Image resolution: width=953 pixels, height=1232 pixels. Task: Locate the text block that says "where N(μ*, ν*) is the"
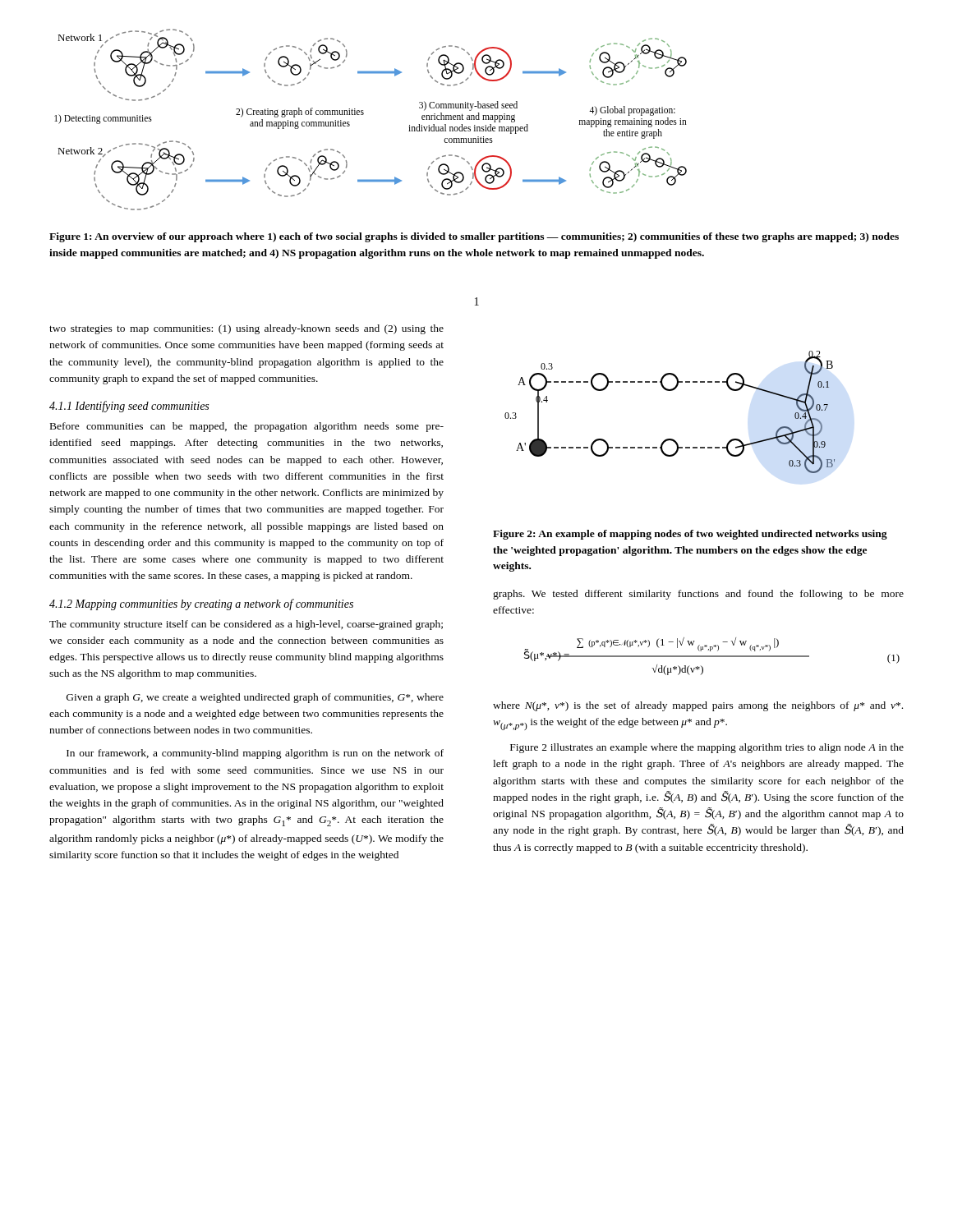[x=698, y=777]
